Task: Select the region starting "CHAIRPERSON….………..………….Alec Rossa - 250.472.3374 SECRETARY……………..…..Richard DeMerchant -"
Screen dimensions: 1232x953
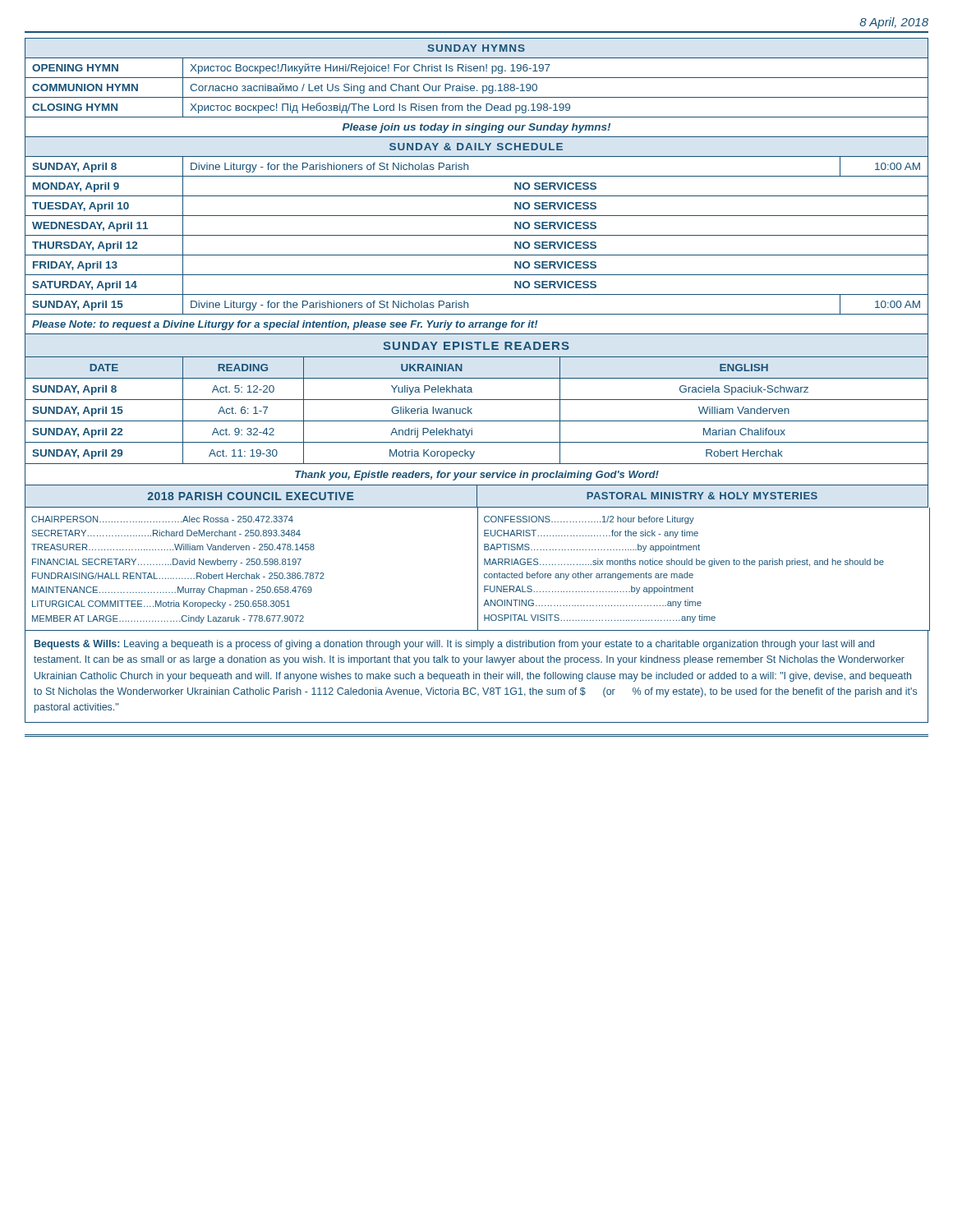Action: click(251, 569)
